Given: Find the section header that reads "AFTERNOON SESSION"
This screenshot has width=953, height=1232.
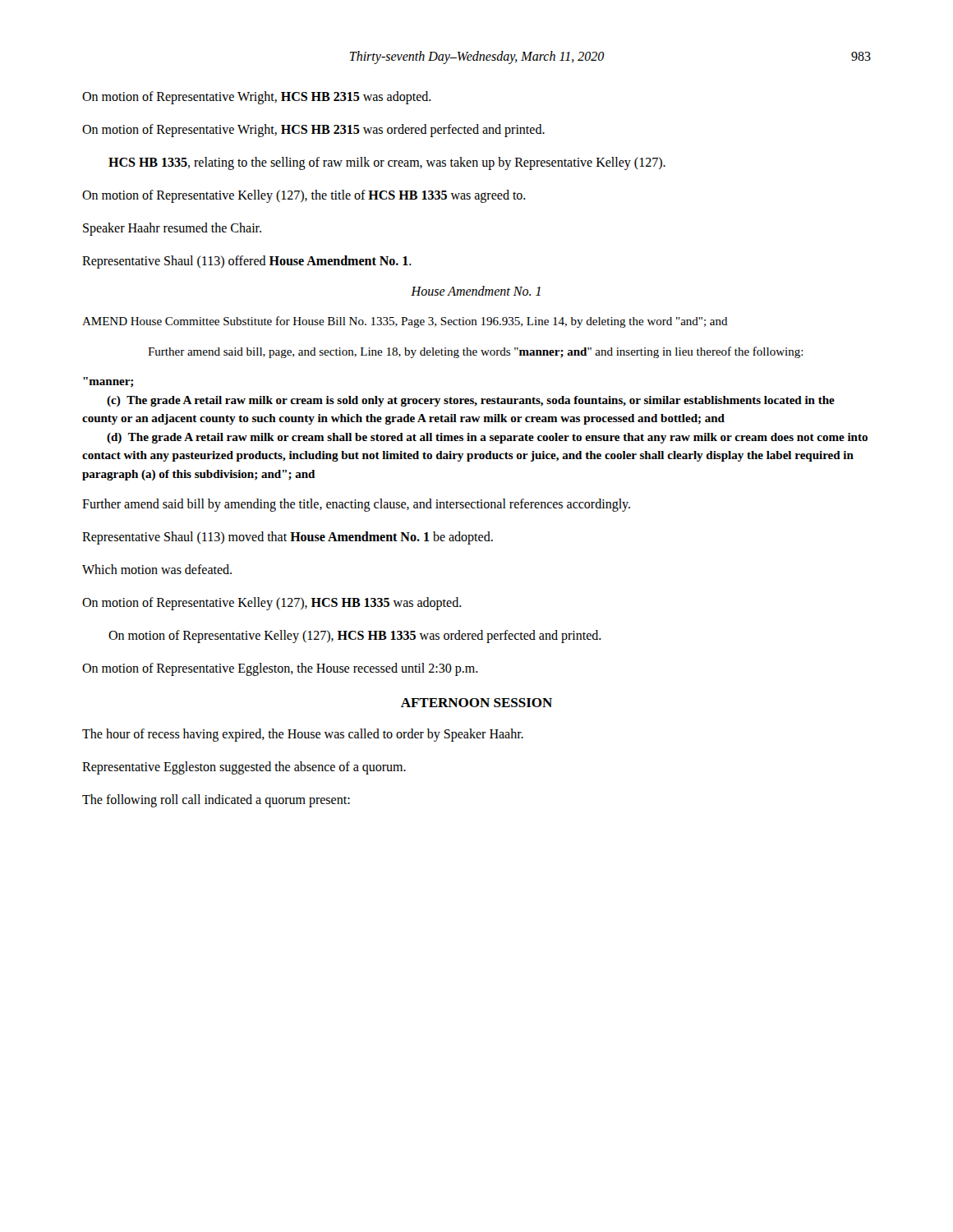Looking at the screenshot, I should click(x=476, y=703).
